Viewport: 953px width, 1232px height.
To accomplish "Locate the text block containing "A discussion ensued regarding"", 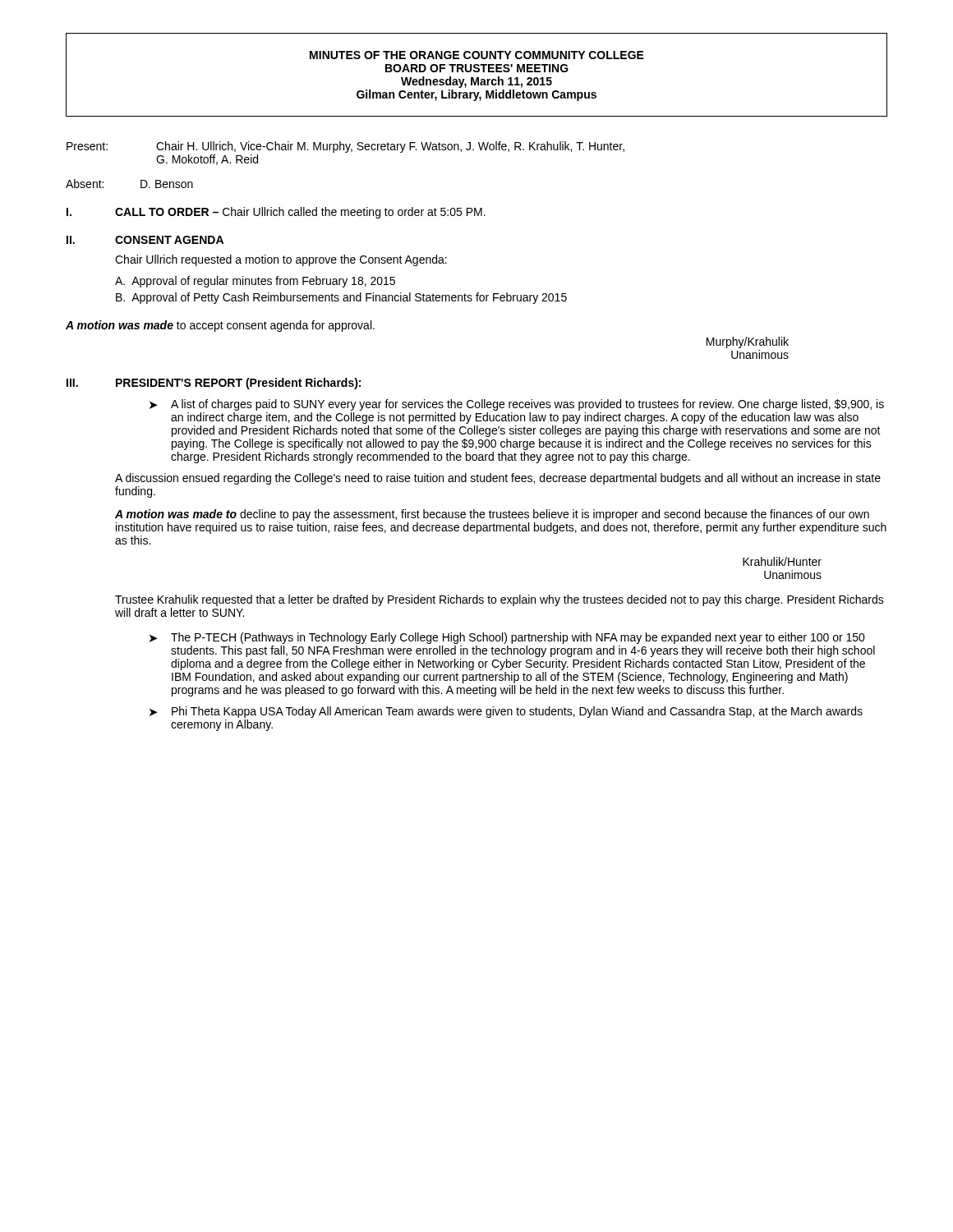I will point(498,485).
